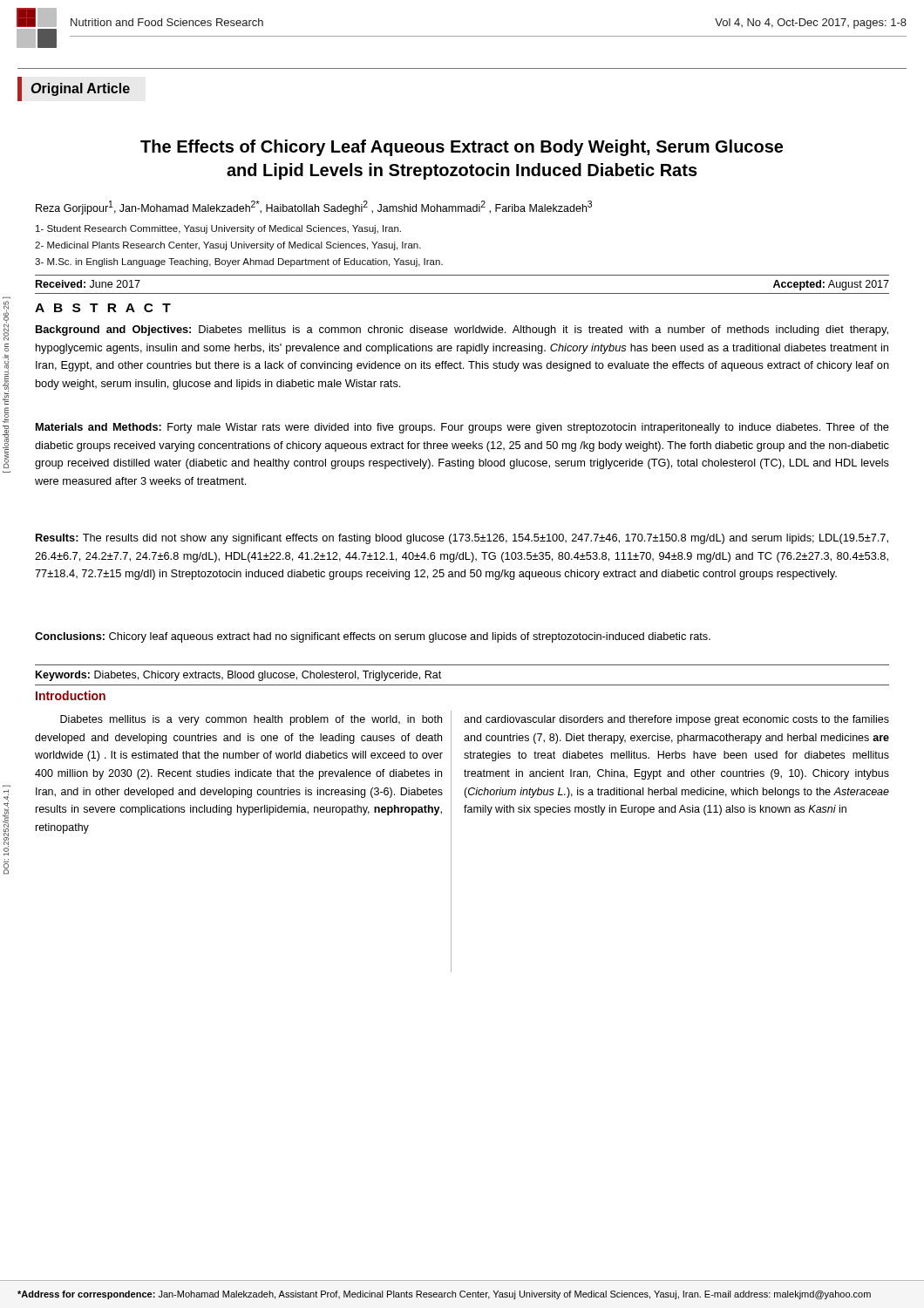
Task: Click on the region starting "Conclusions: Chicory leaf aqueous"
Action: (x=373, y=636)
